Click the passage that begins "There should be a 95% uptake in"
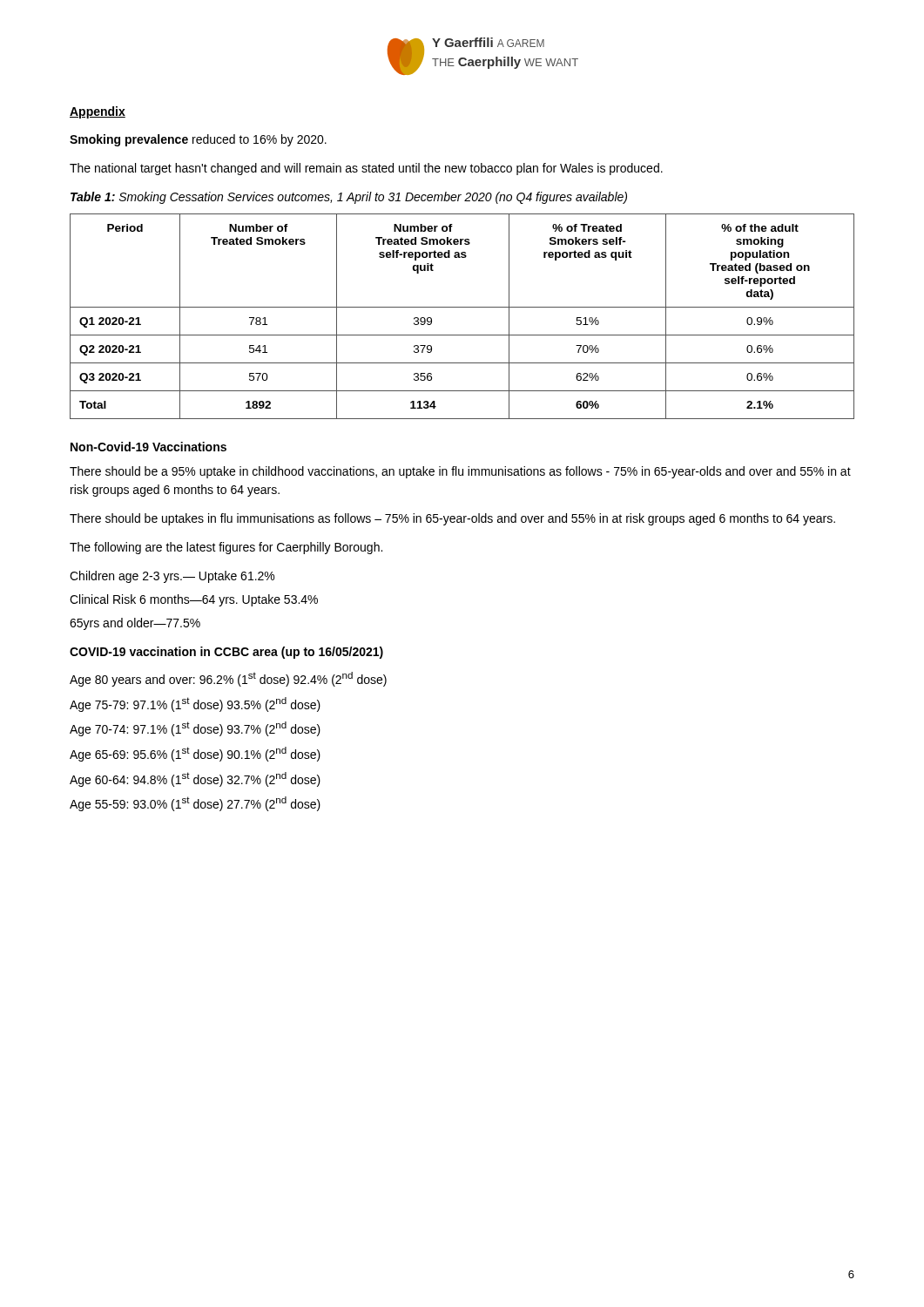 (460, 481)
